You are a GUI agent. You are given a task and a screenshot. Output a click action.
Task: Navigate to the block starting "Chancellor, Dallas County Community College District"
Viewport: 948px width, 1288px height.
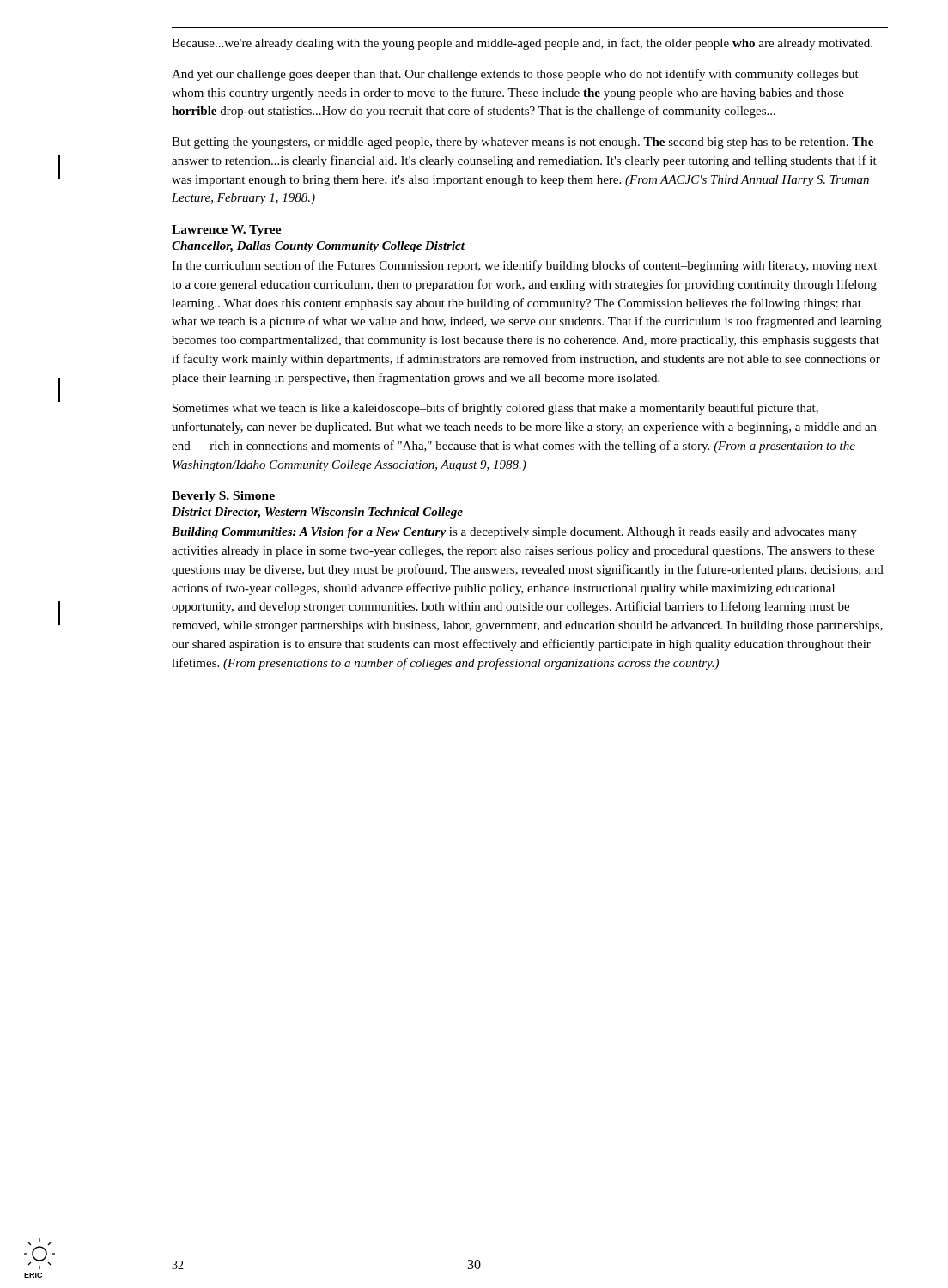point(318,246)
